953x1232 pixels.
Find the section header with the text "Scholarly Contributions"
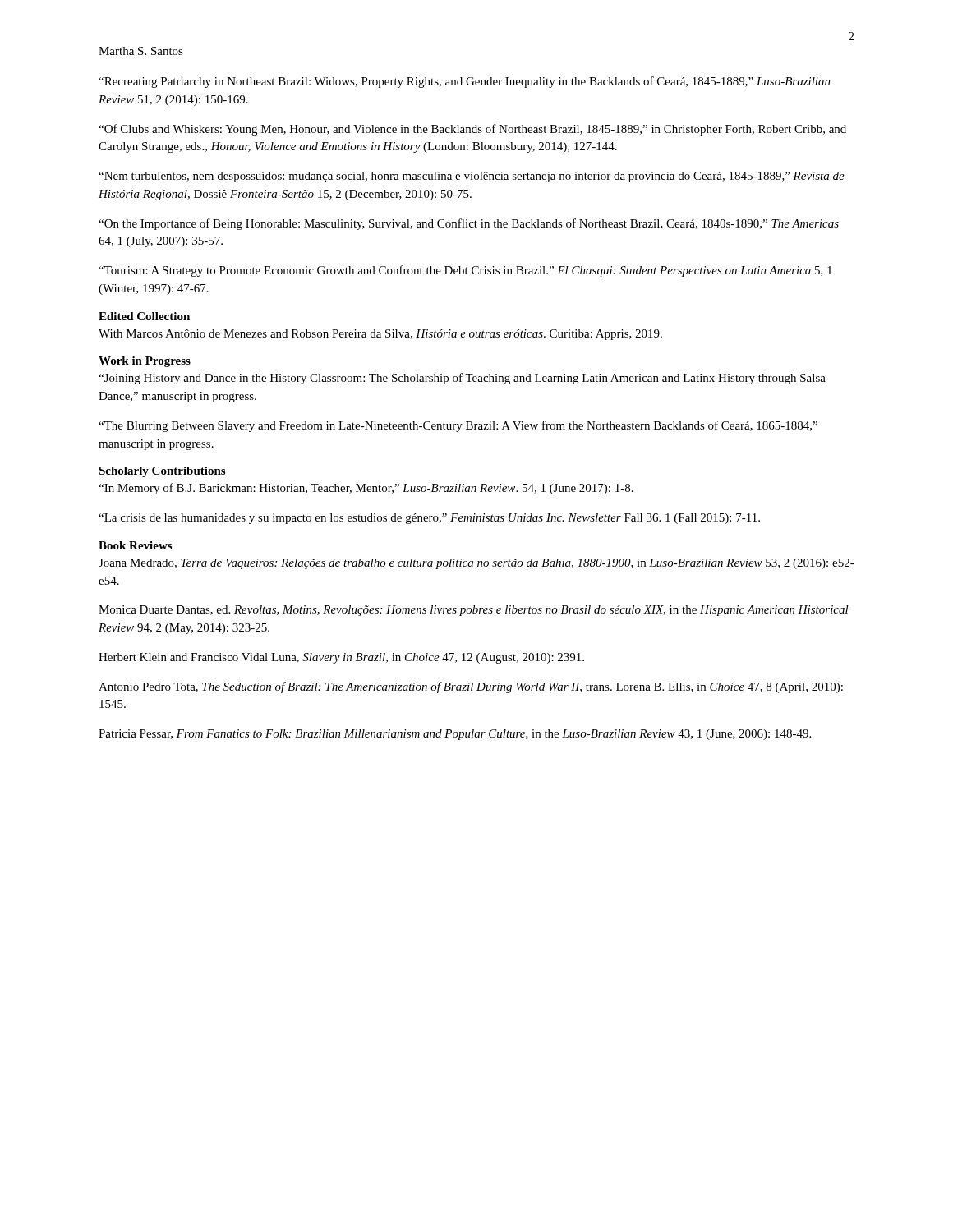(162, 471)
